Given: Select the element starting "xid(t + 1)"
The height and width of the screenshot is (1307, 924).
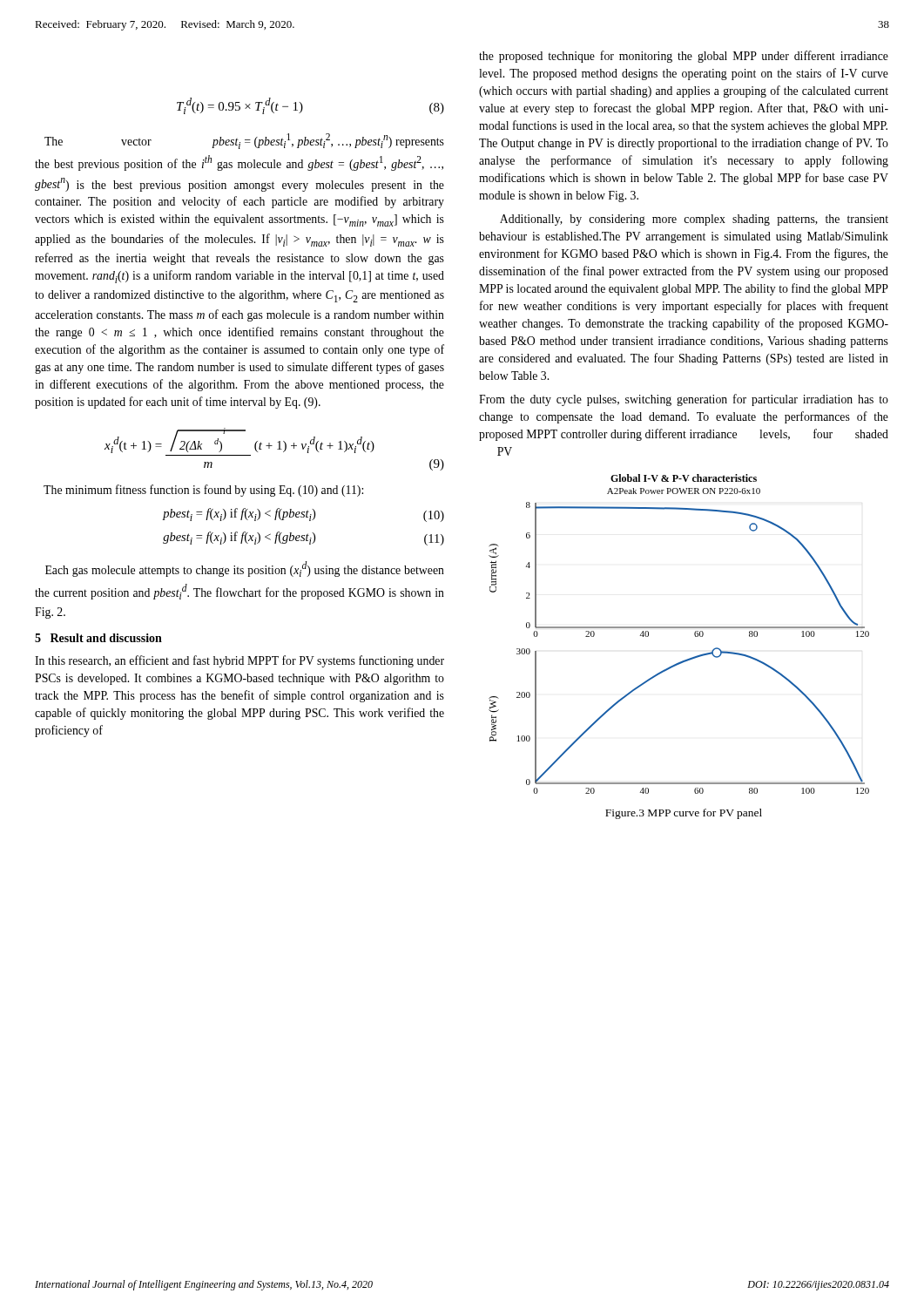Looking at the screenshot, I should pos(274,446).
